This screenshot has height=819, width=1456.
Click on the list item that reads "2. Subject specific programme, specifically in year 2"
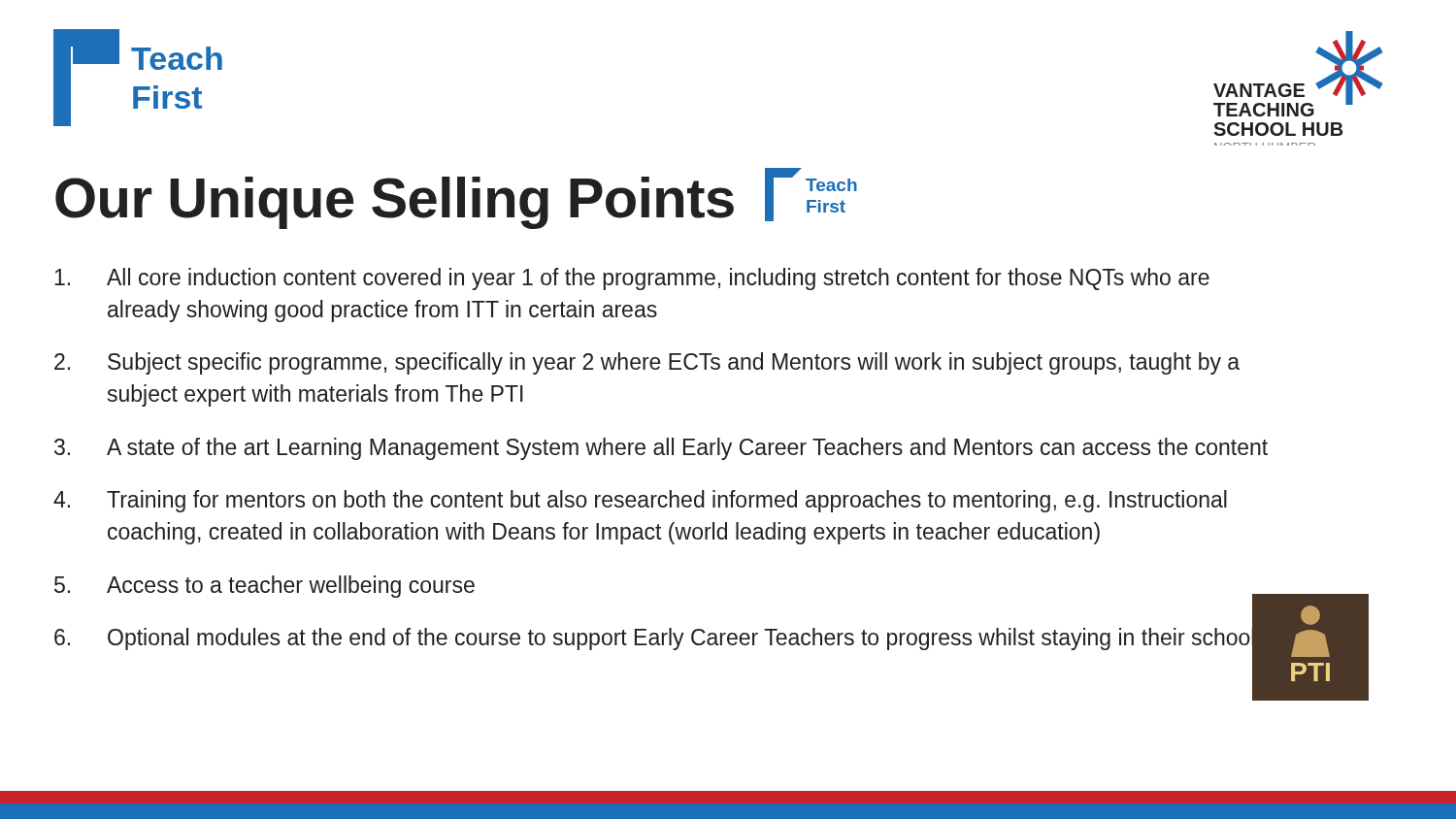tap(662, 378)
